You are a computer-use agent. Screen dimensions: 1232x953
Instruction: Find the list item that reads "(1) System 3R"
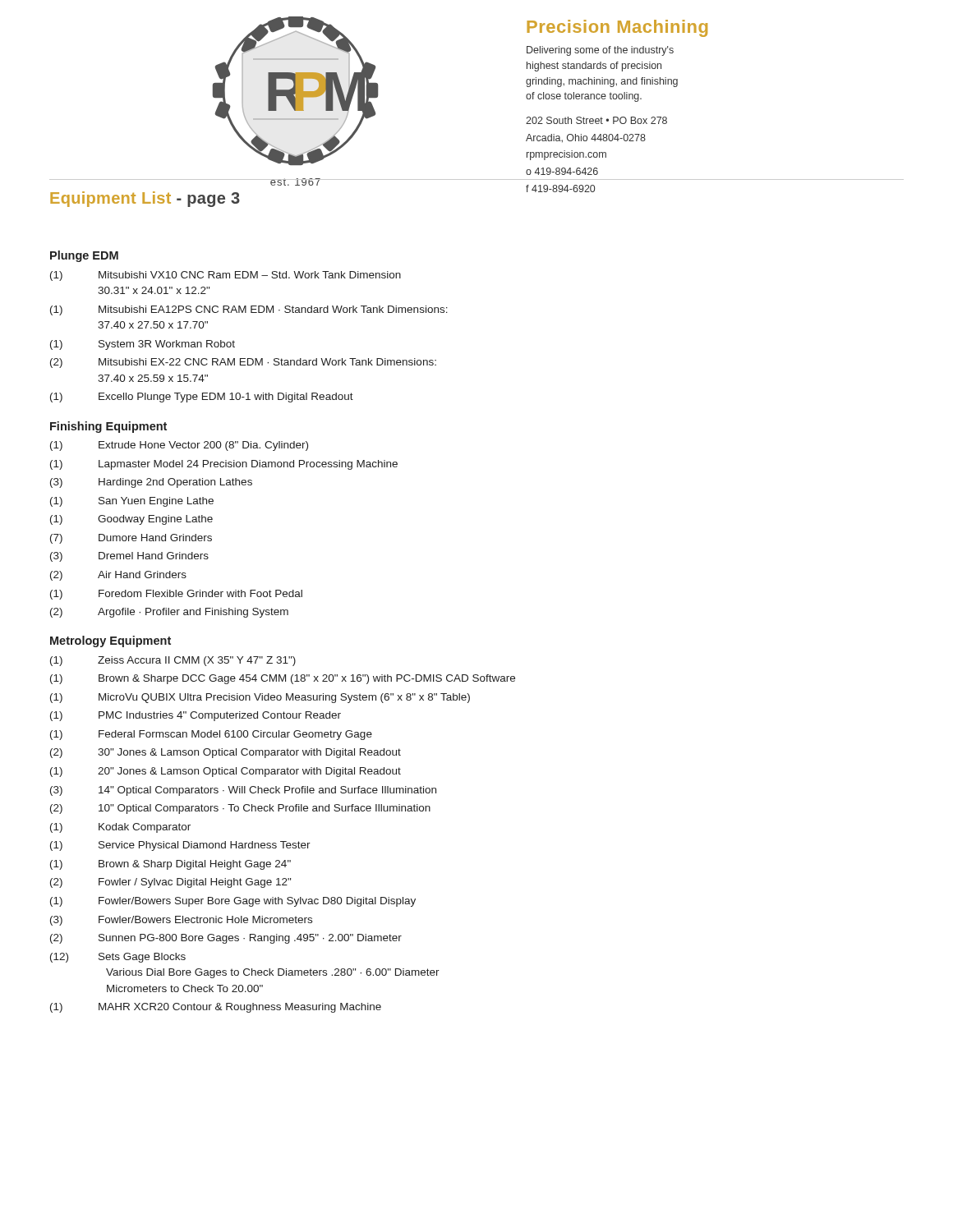143,345
